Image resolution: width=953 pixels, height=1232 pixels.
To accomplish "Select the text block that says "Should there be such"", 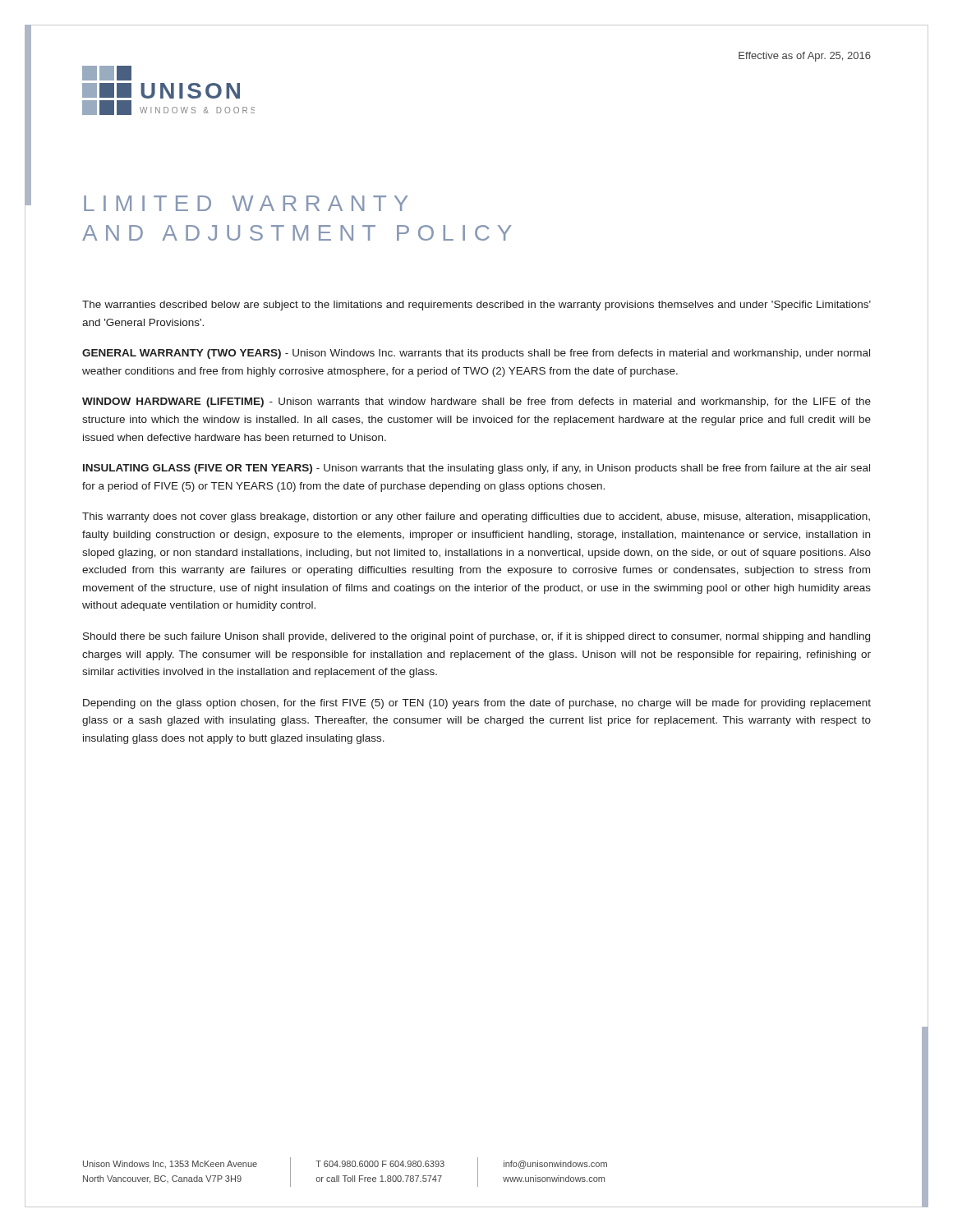I will tap(476, 654).
